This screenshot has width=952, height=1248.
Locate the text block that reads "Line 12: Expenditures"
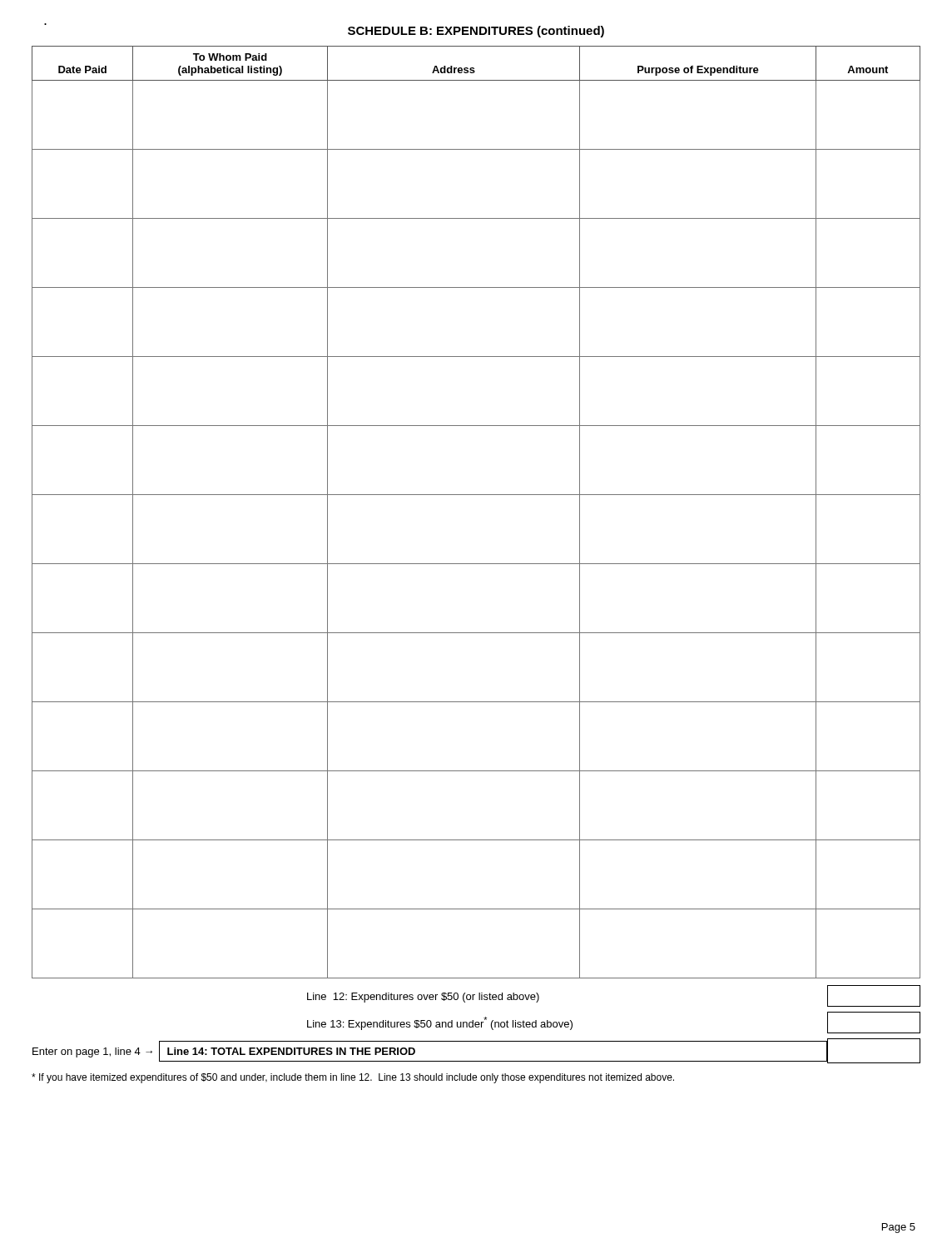(x=423, y=996)
